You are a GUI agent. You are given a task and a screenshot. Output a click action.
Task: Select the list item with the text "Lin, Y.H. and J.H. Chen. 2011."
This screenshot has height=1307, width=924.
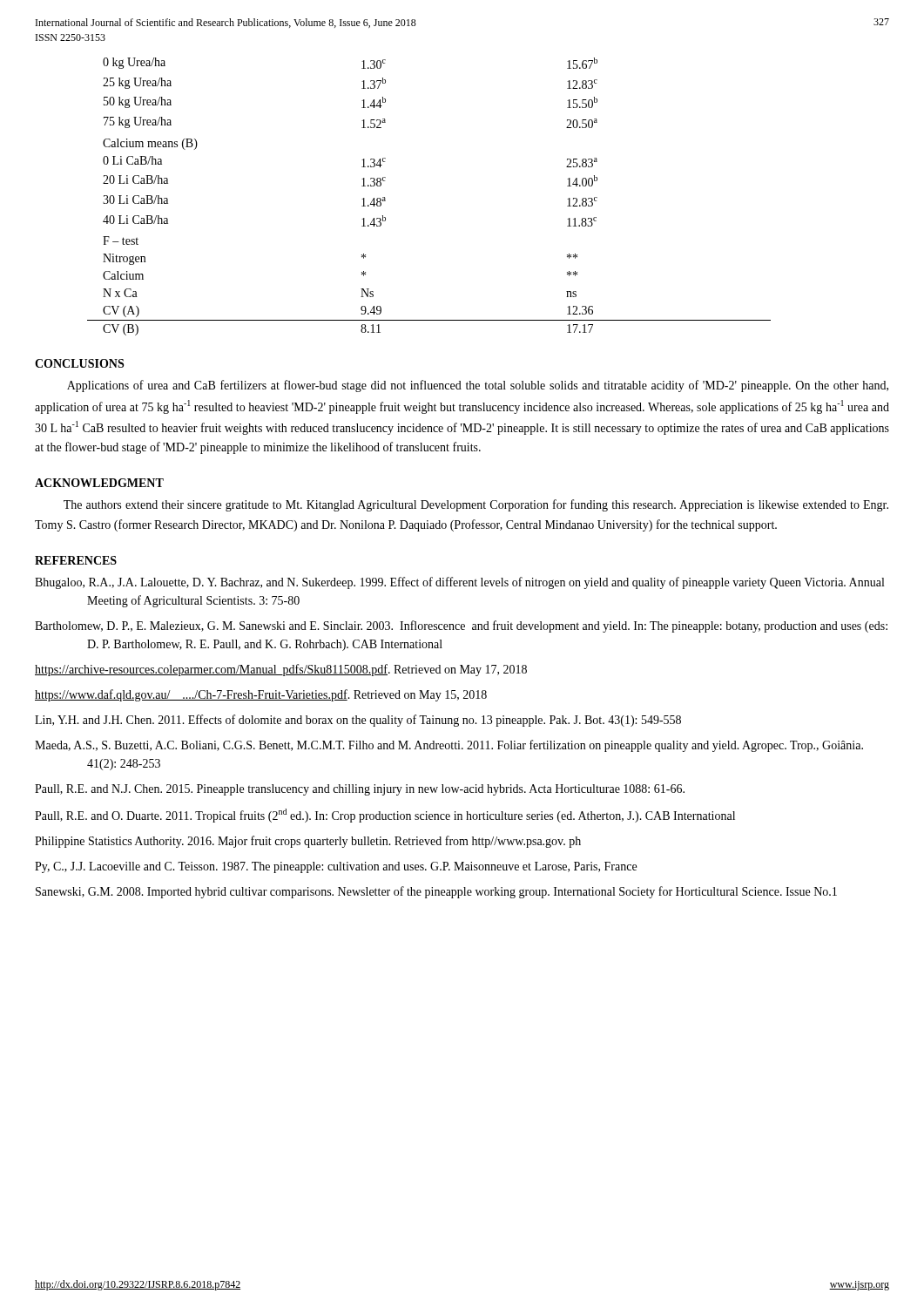[358, 720]
